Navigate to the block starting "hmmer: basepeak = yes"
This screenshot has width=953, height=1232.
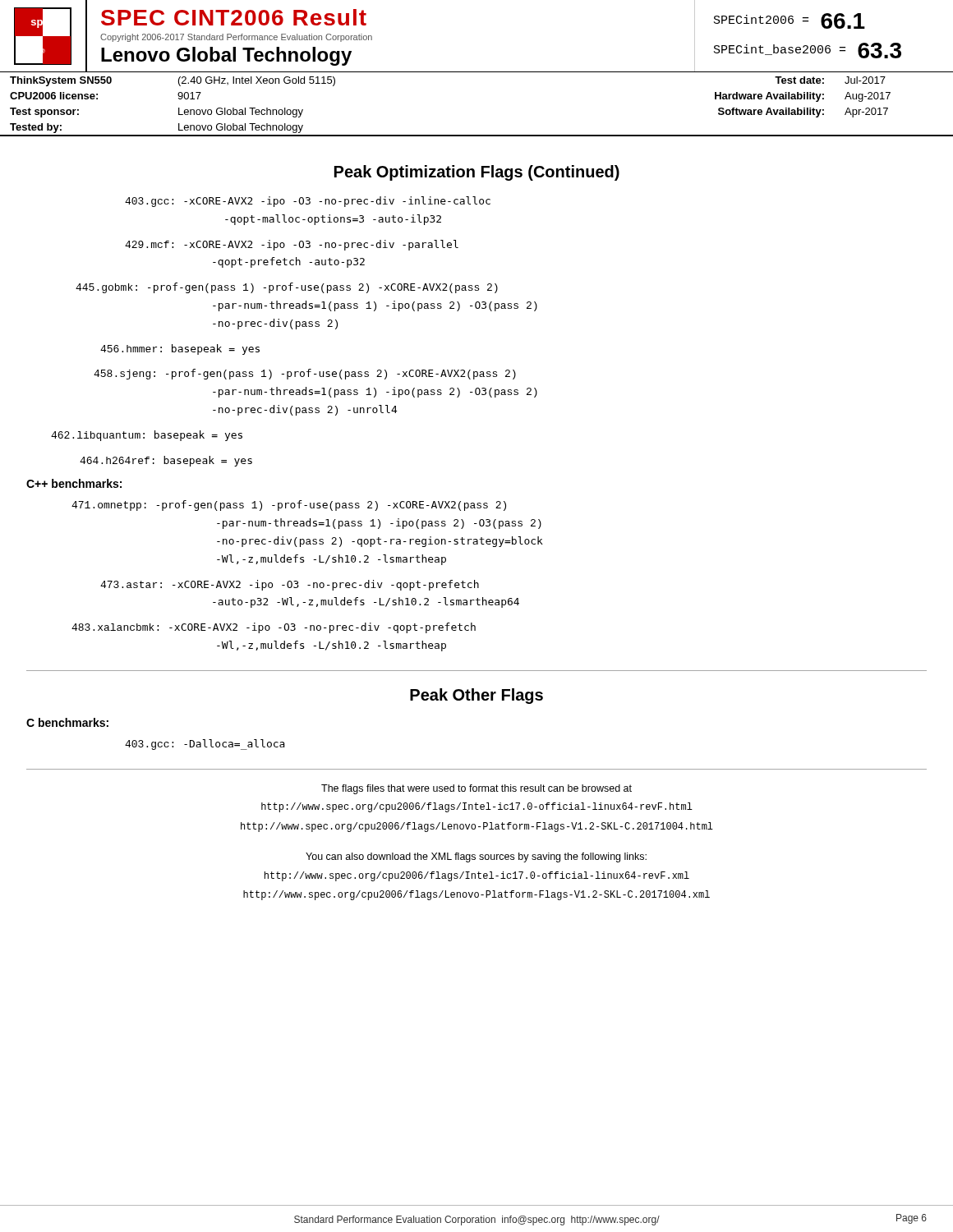click(180, 349)
